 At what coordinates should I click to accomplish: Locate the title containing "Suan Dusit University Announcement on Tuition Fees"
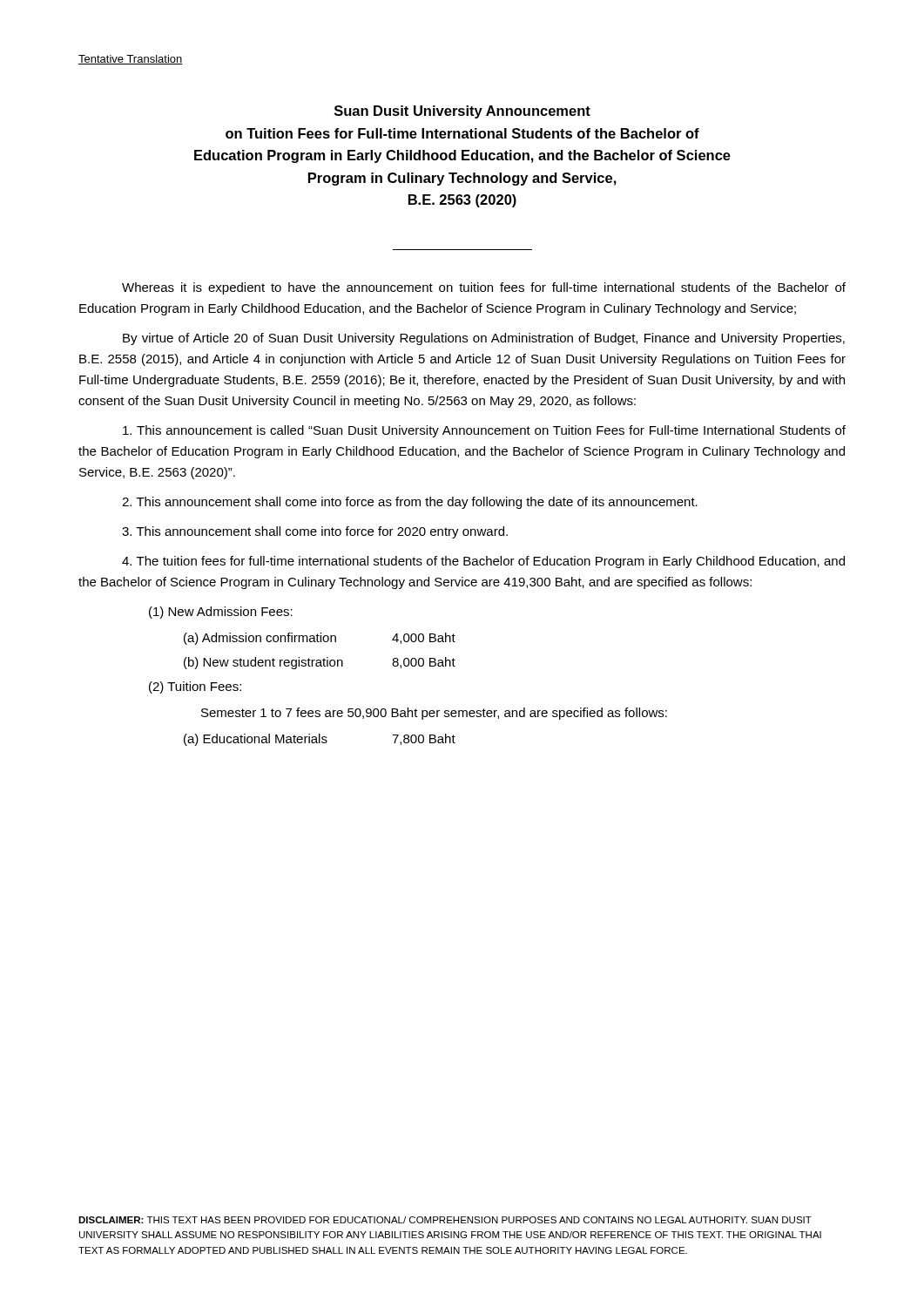(462, 156)
